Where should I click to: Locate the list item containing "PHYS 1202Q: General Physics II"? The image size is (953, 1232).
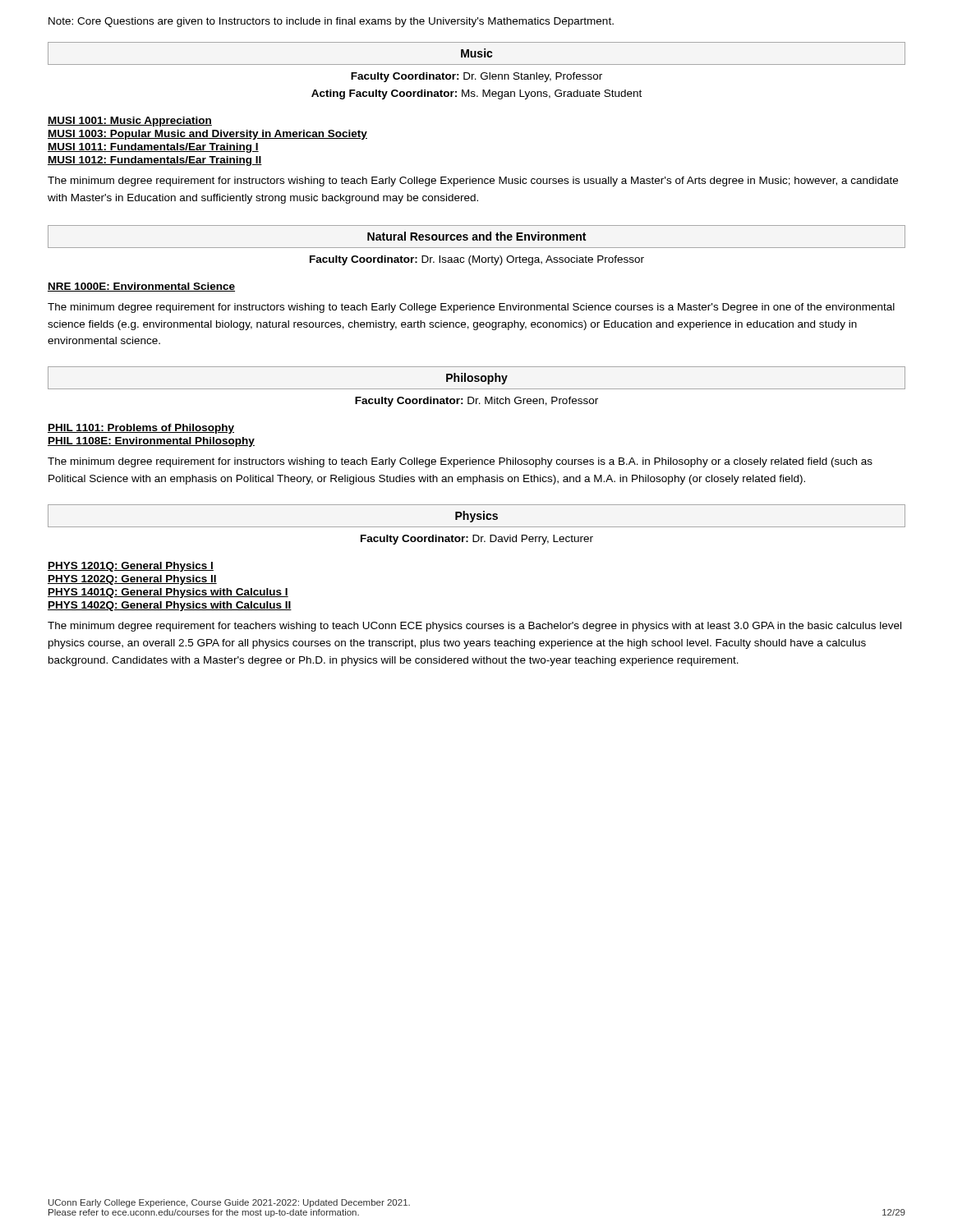point(132,579)
